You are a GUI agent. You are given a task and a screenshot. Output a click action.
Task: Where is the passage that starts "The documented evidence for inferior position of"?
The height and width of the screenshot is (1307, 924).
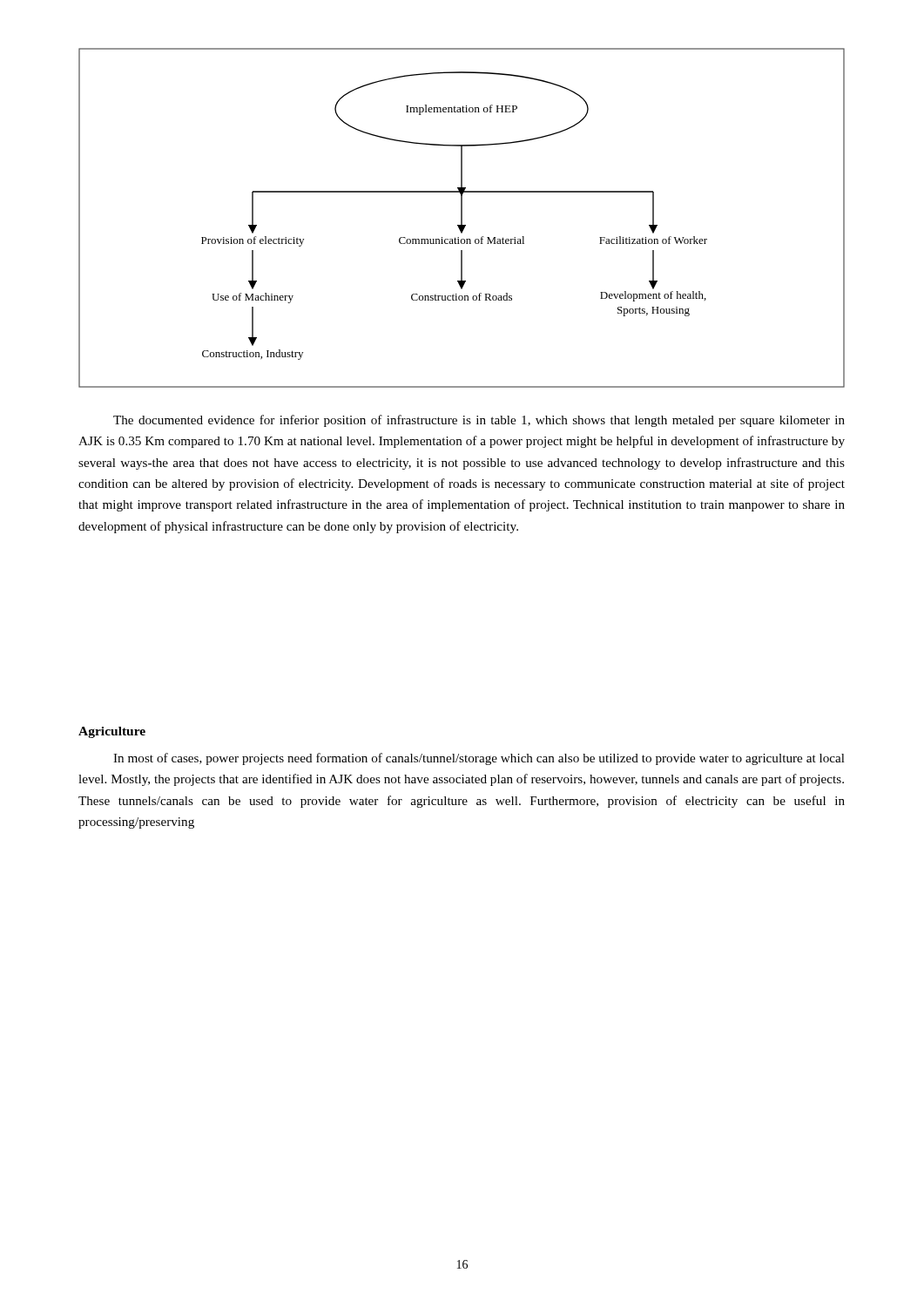462,473
